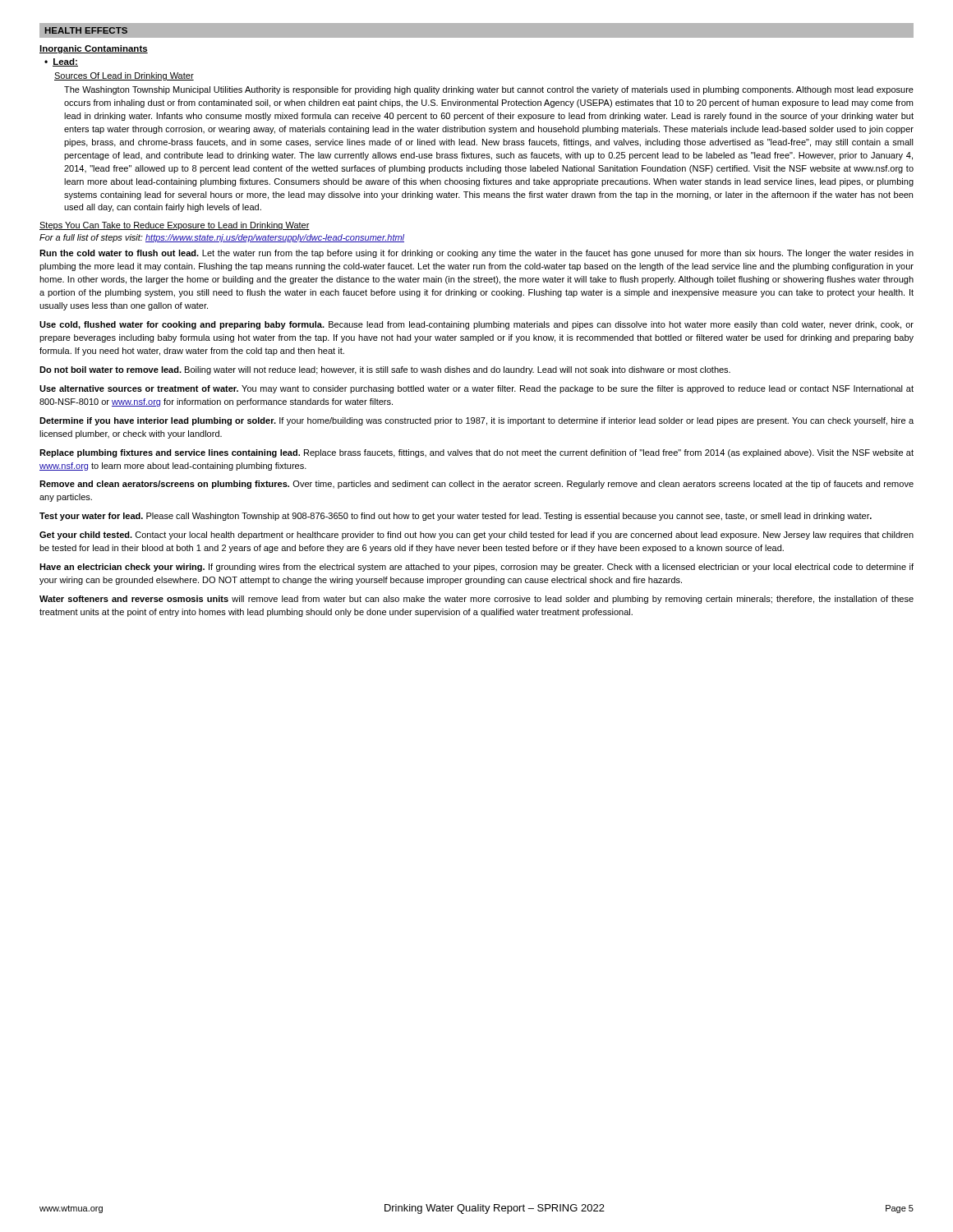
Task: Find the element starting "Have an electrician check"
Action: pos(476,573)
